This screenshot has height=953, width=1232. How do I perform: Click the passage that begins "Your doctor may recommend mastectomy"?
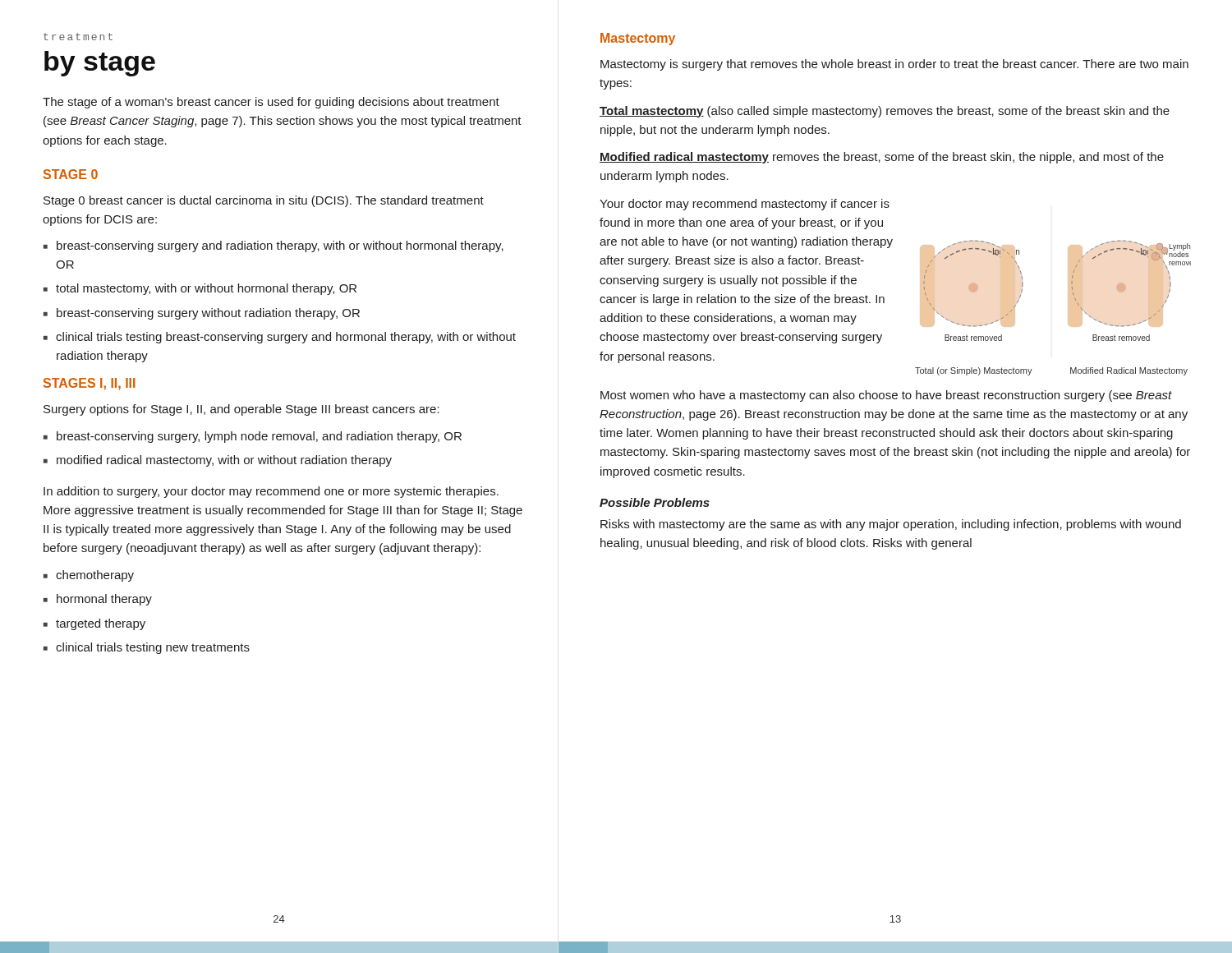click(x=746, y=279)
